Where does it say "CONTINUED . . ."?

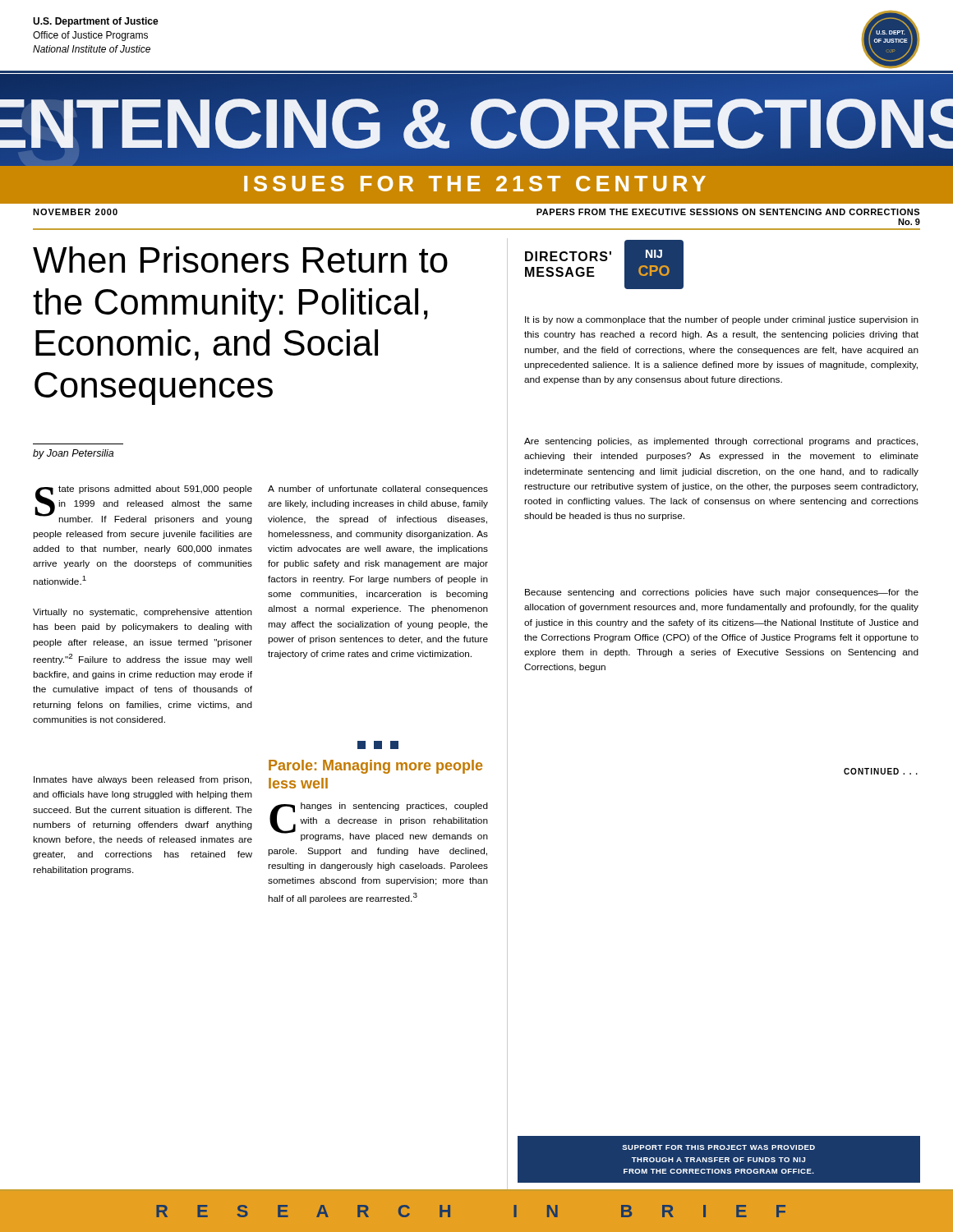(881, 772)
